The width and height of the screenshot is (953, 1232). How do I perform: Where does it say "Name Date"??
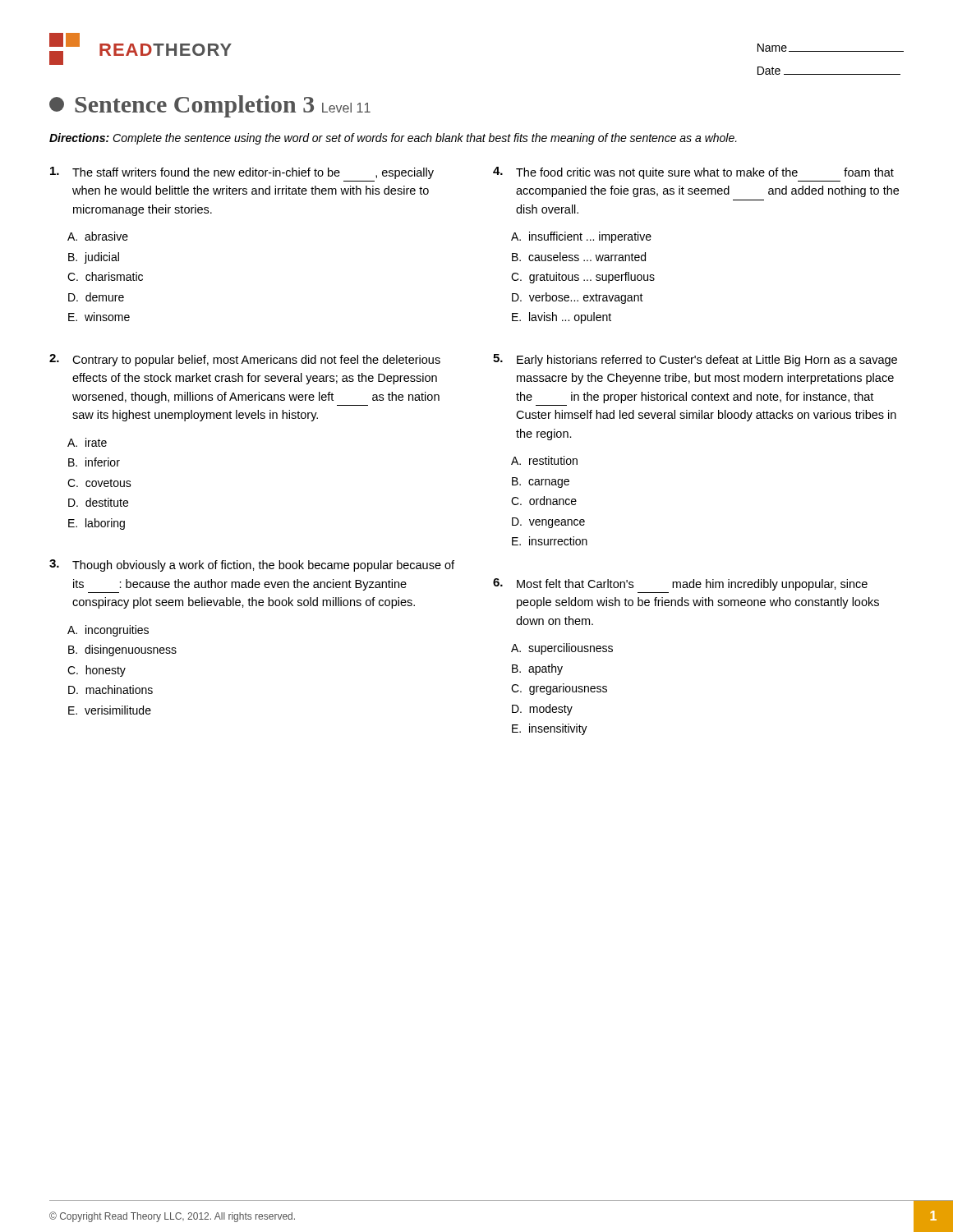point(830,59)
